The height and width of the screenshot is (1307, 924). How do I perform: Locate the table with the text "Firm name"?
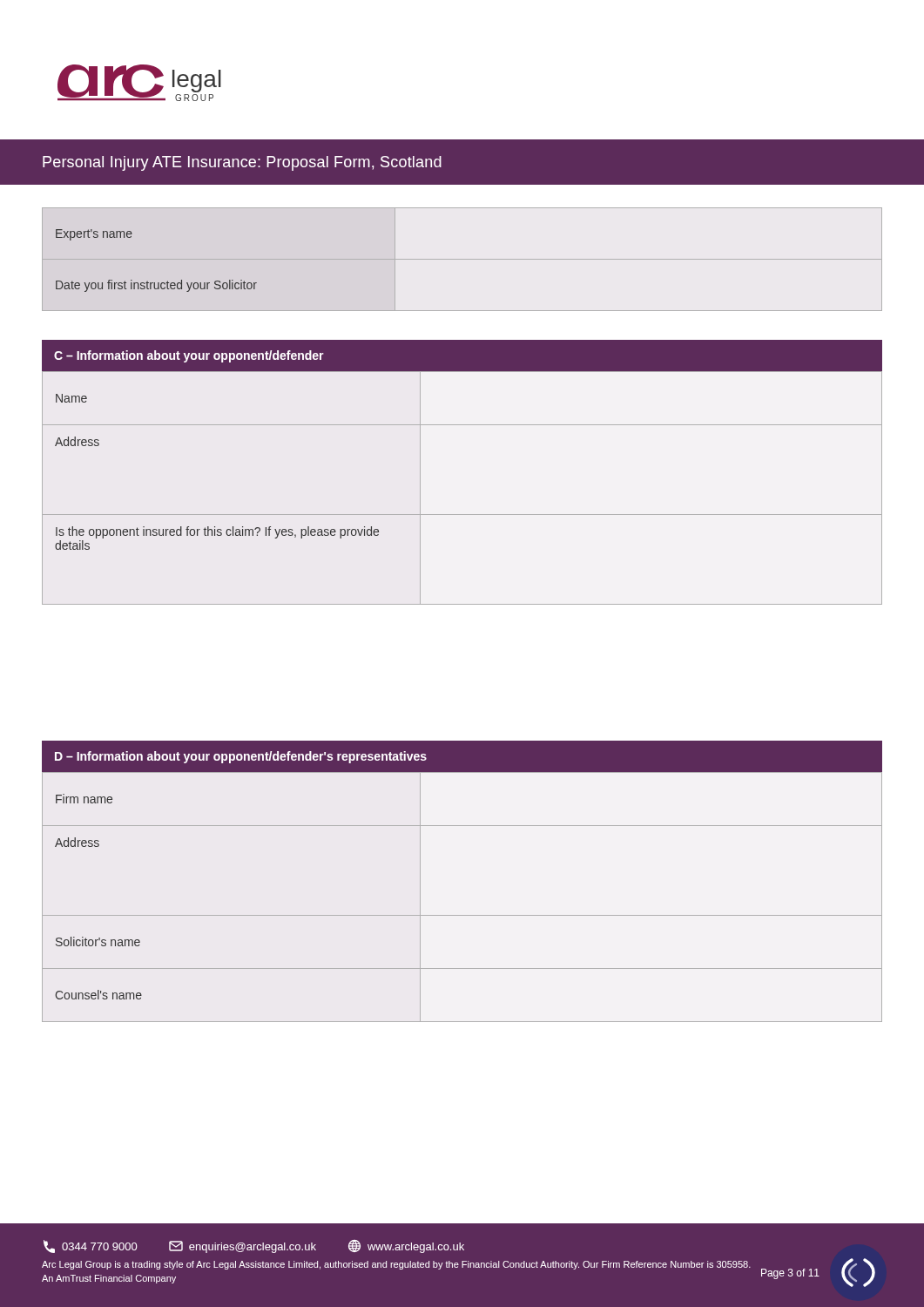coord(462,897)
